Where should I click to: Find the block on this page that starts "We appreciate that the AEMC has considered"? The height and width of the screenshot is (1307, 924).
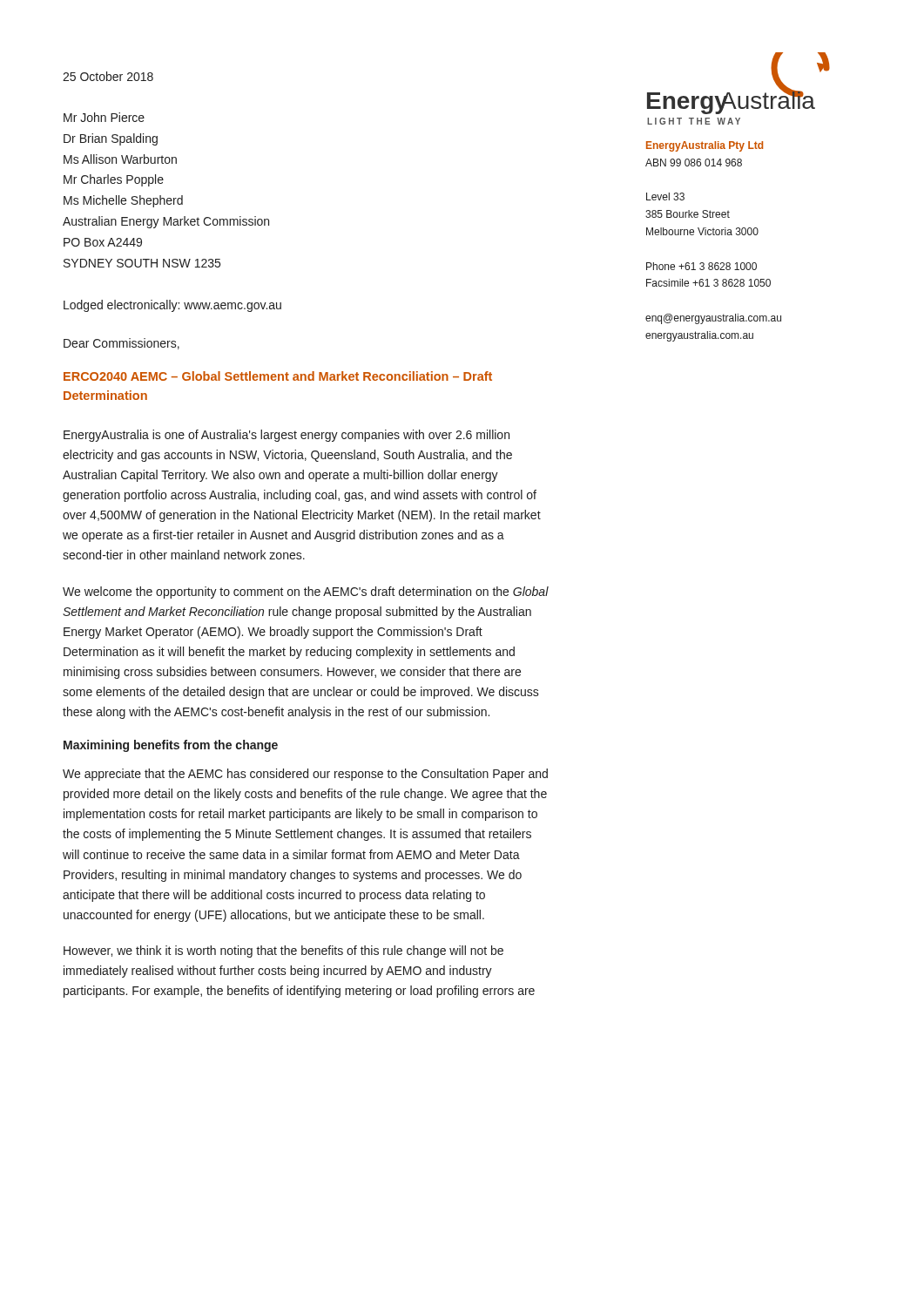point(306,844)
